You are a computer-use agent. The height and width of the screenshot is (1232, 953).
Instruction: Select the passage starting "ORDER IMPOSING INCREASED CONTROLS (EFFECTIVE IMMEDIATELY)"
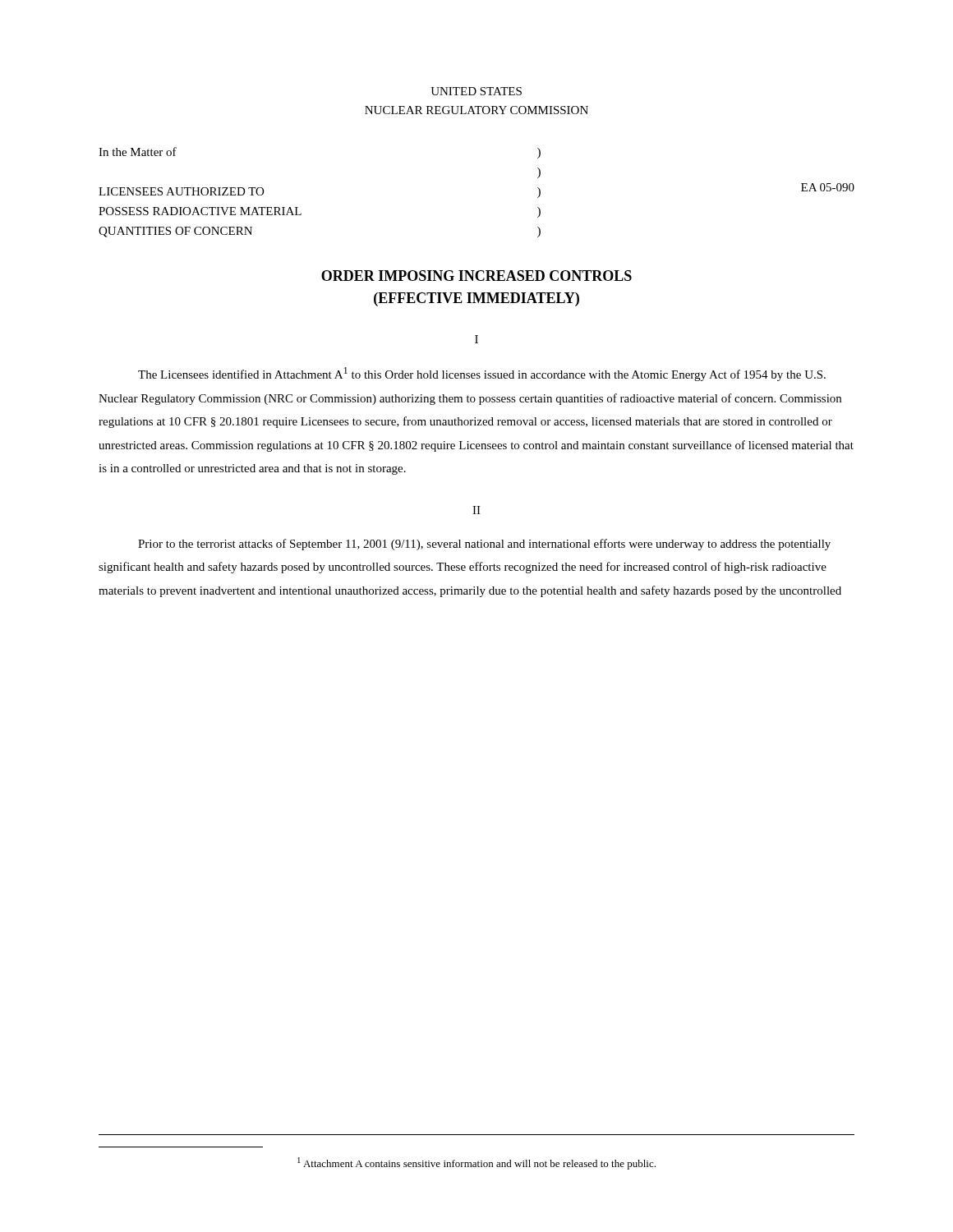(x=476, y=287)
